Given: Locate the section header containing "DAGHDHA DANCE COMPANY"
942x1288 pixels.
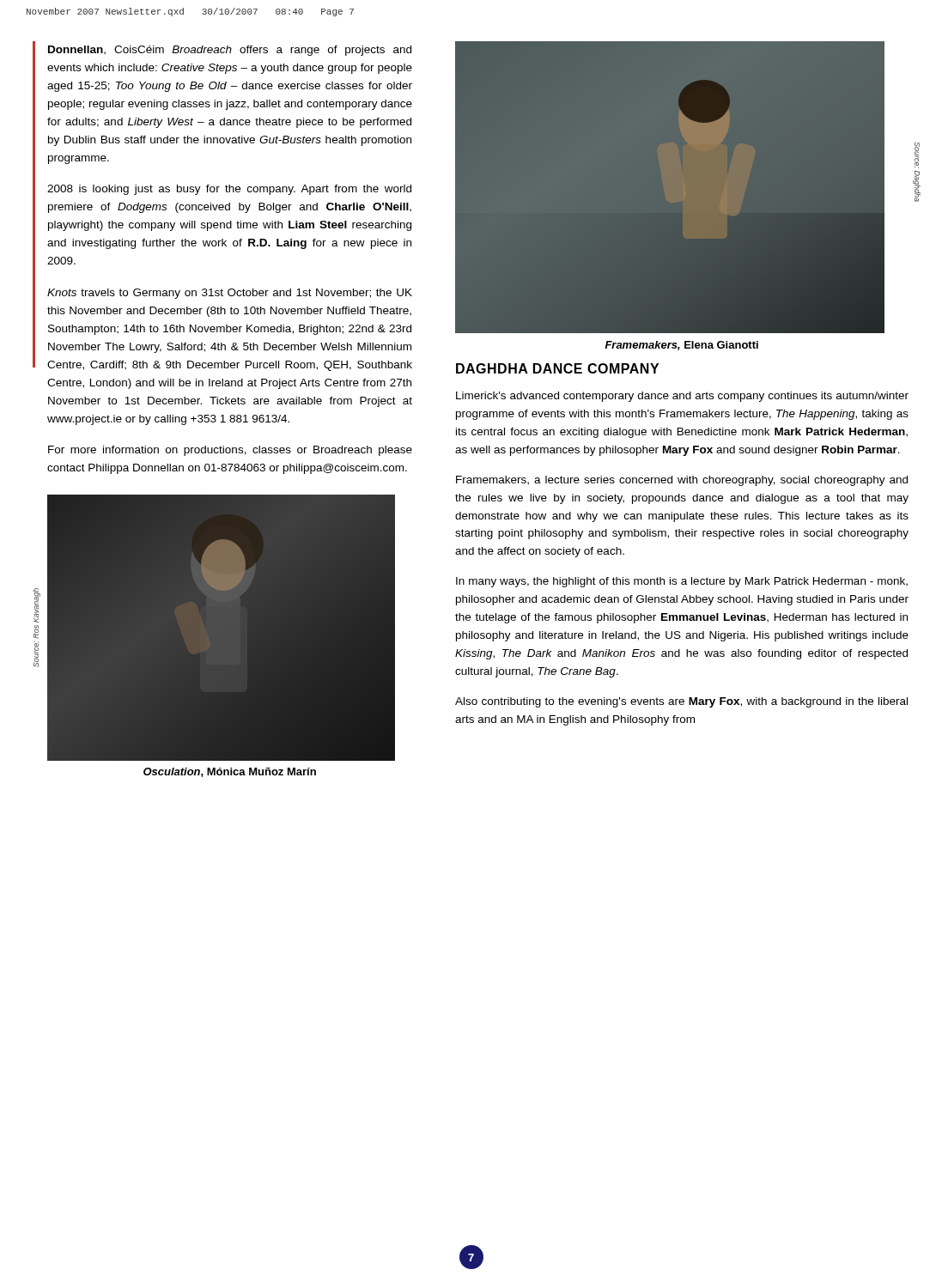Looking at the screenshot, I should click(x=557, y=369).
